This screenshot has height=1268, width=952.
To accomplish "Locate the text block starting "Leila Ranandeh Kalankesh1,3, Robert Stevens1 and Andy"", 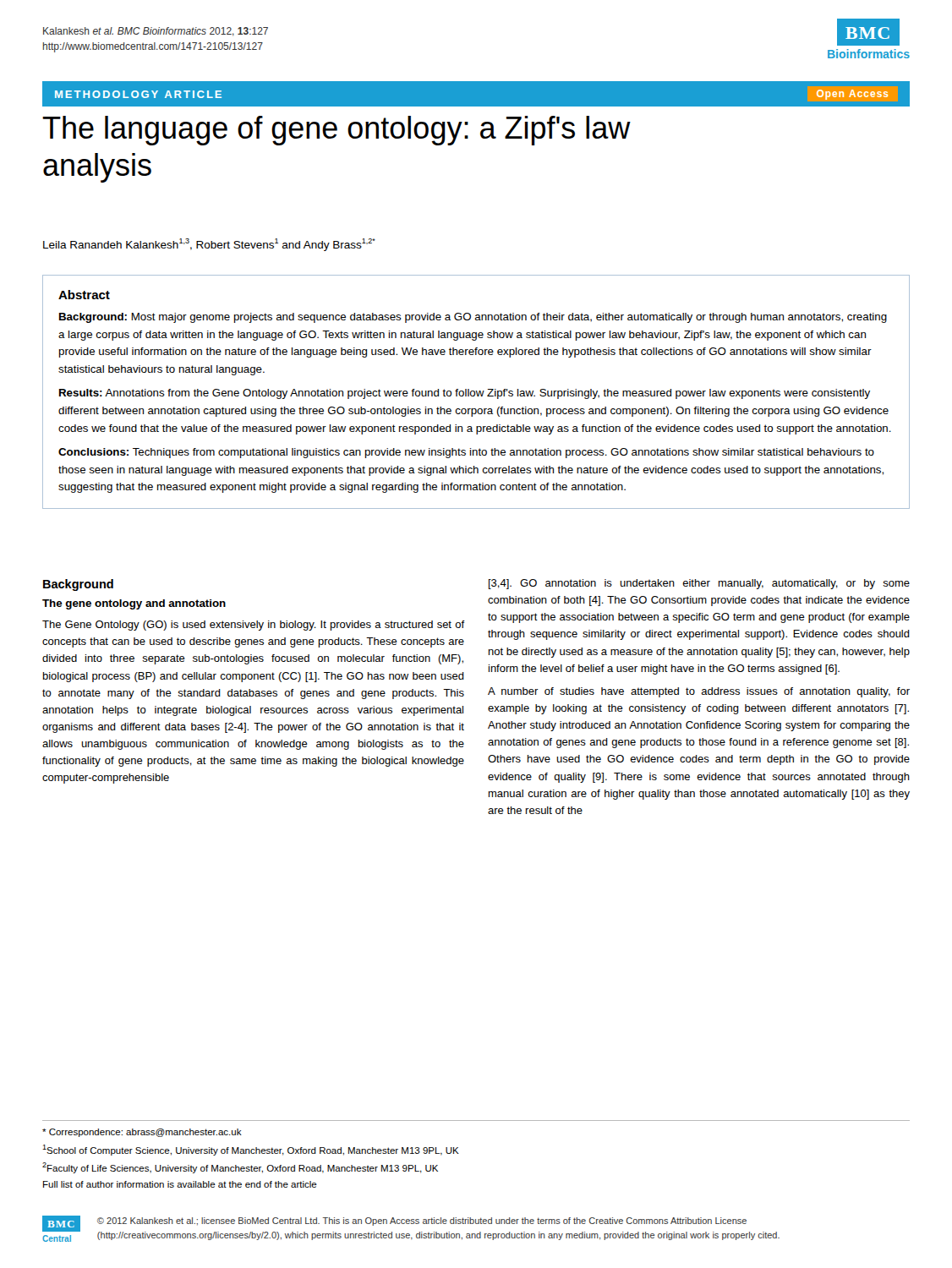I will click(209, 244).
